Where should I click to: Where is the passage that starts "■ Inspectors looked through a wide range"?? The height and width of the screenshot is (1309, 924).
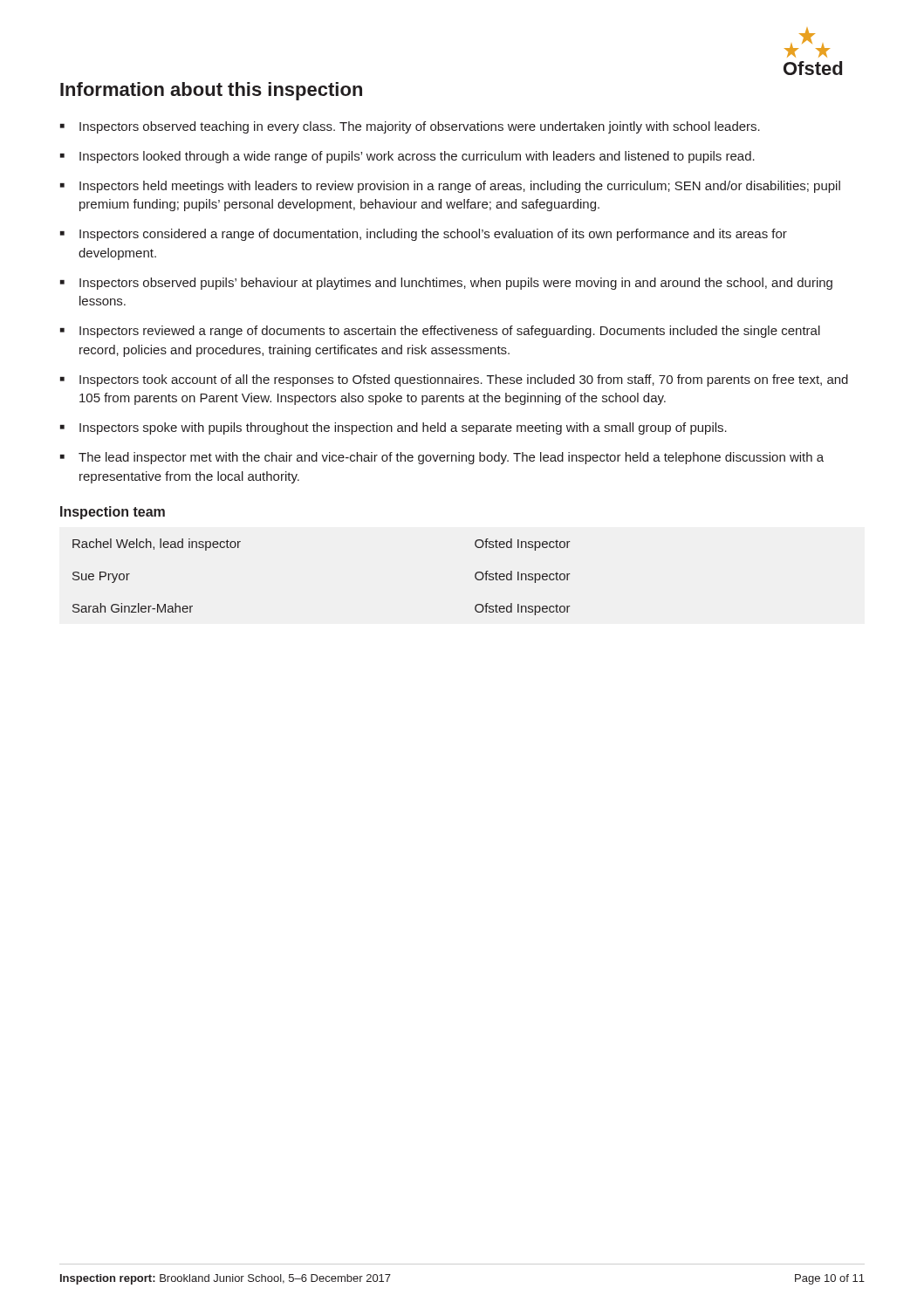coord(462,156)
